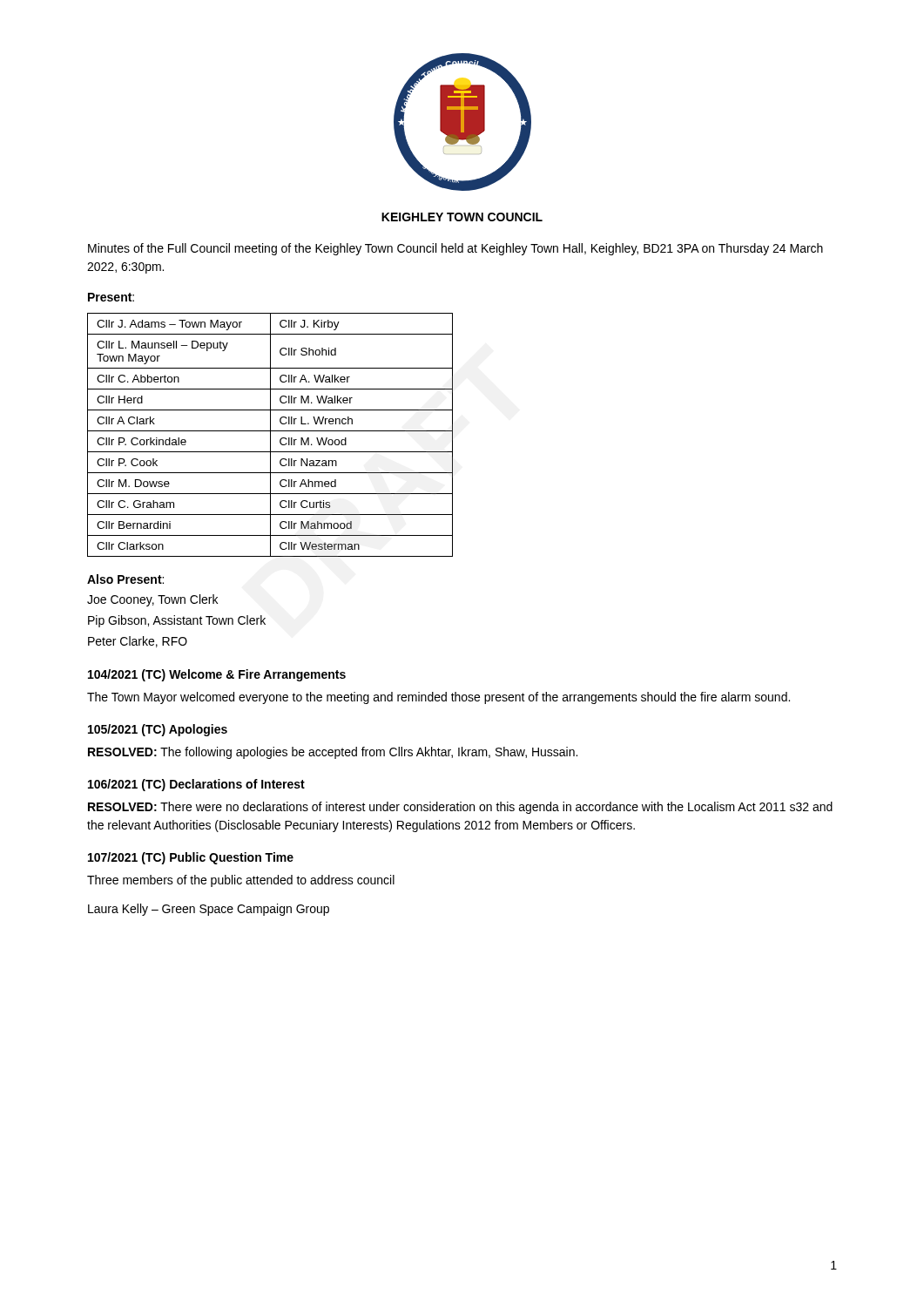The width and height of the screenshot is (924, 1307).
Task: Locate the logo
Action: pyautogui.click(x=462, y=123)
